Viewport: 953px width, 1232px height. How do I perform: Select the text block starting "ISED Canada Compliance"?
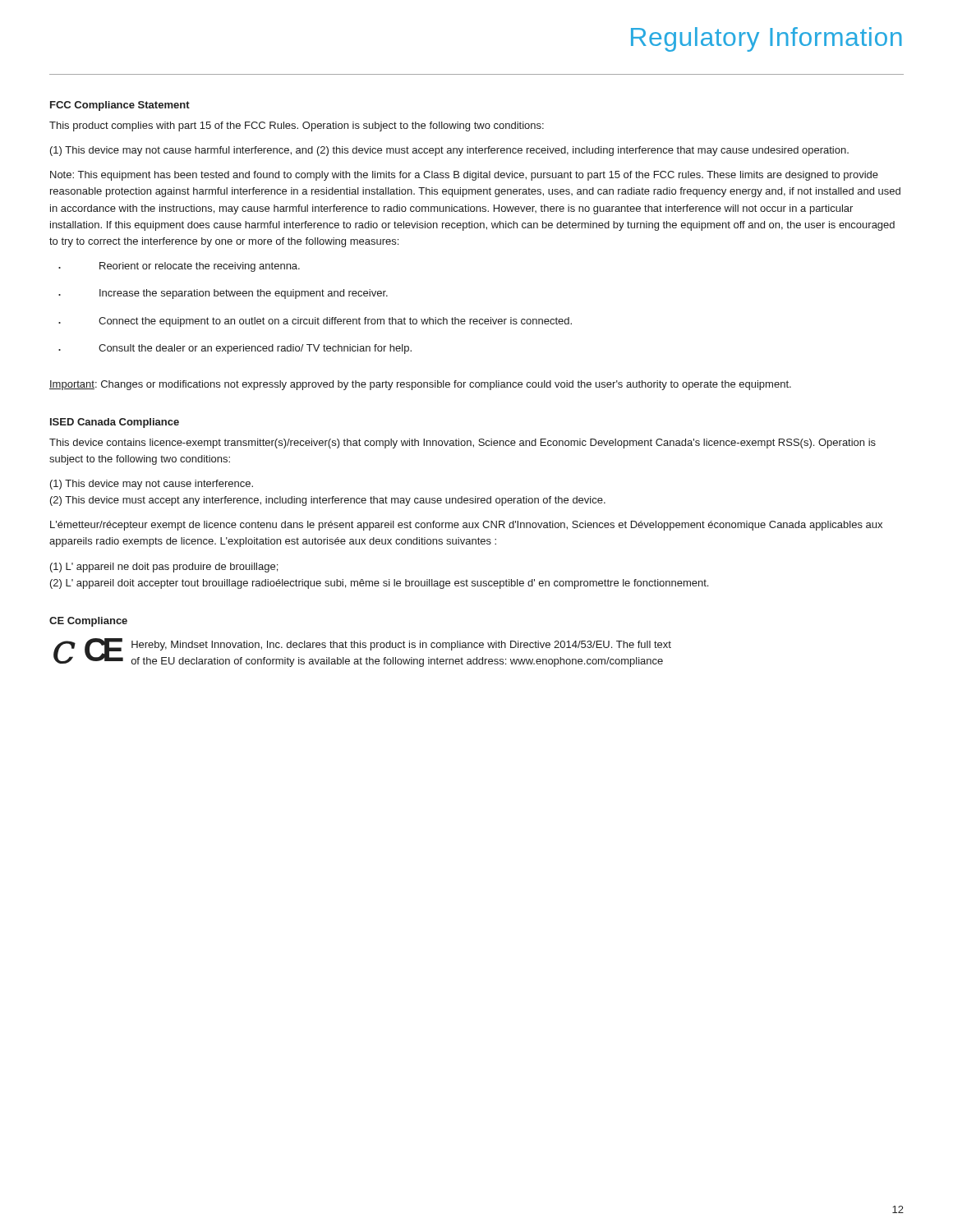pos(114,421)
